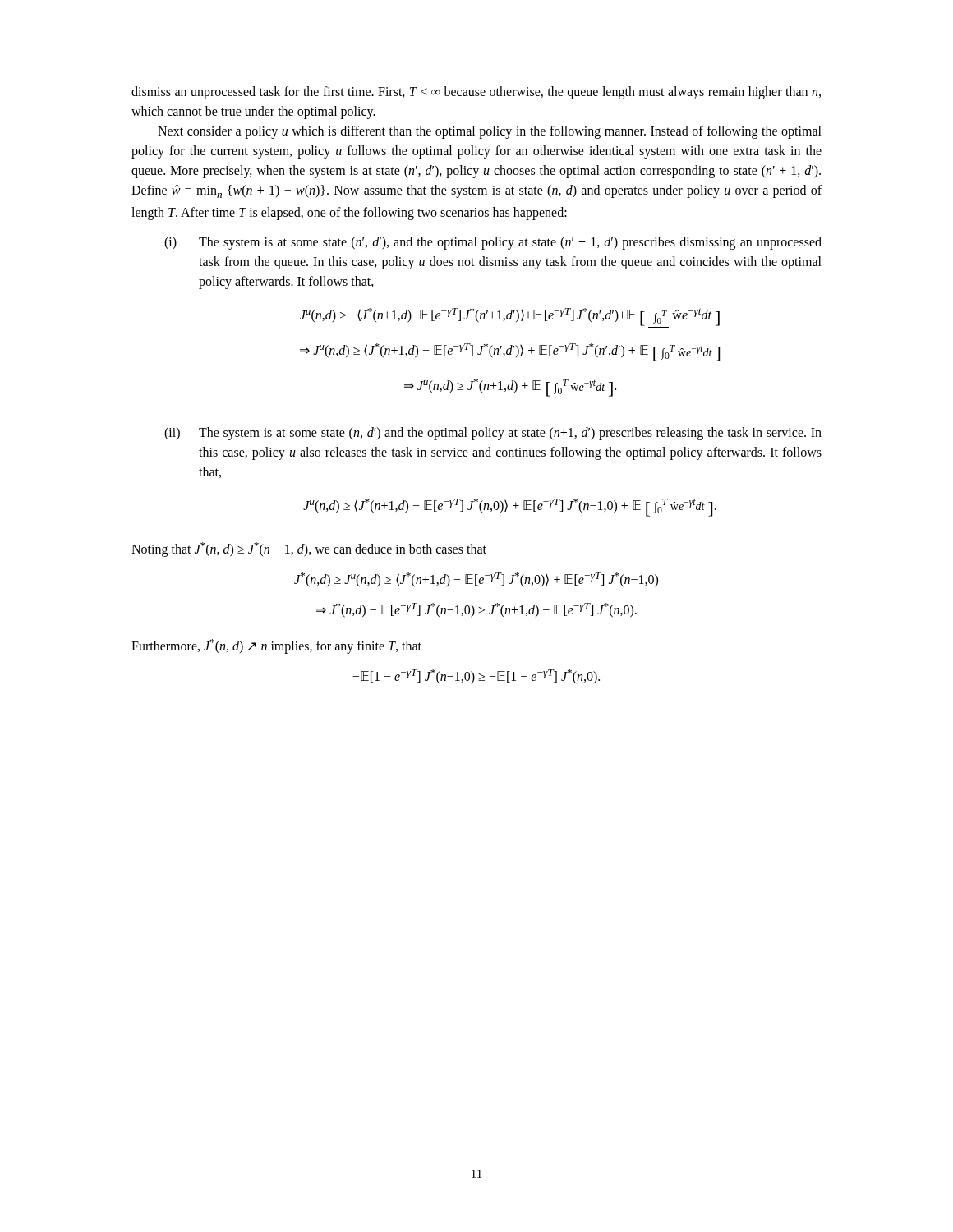Viewport: 953px width, 1232px height.
Task: Click on the passage starting "⇒ Ju(n,d) ≥ J*(n+1,d) + 𝔼 ["
Action: pyautogui.click(x=510, y=387)
